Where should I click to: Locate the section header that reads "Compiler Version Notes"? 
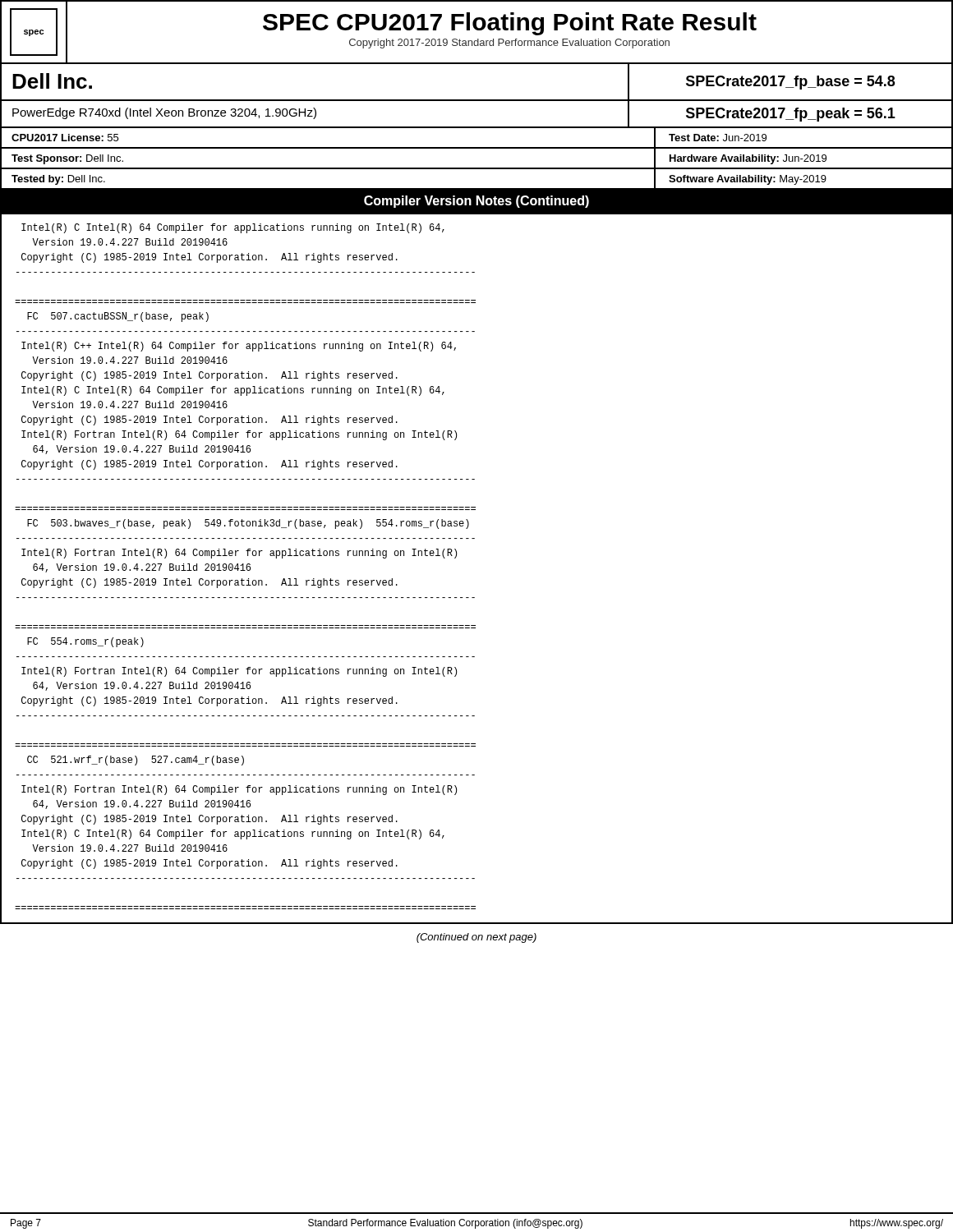[x=476, y=201]
